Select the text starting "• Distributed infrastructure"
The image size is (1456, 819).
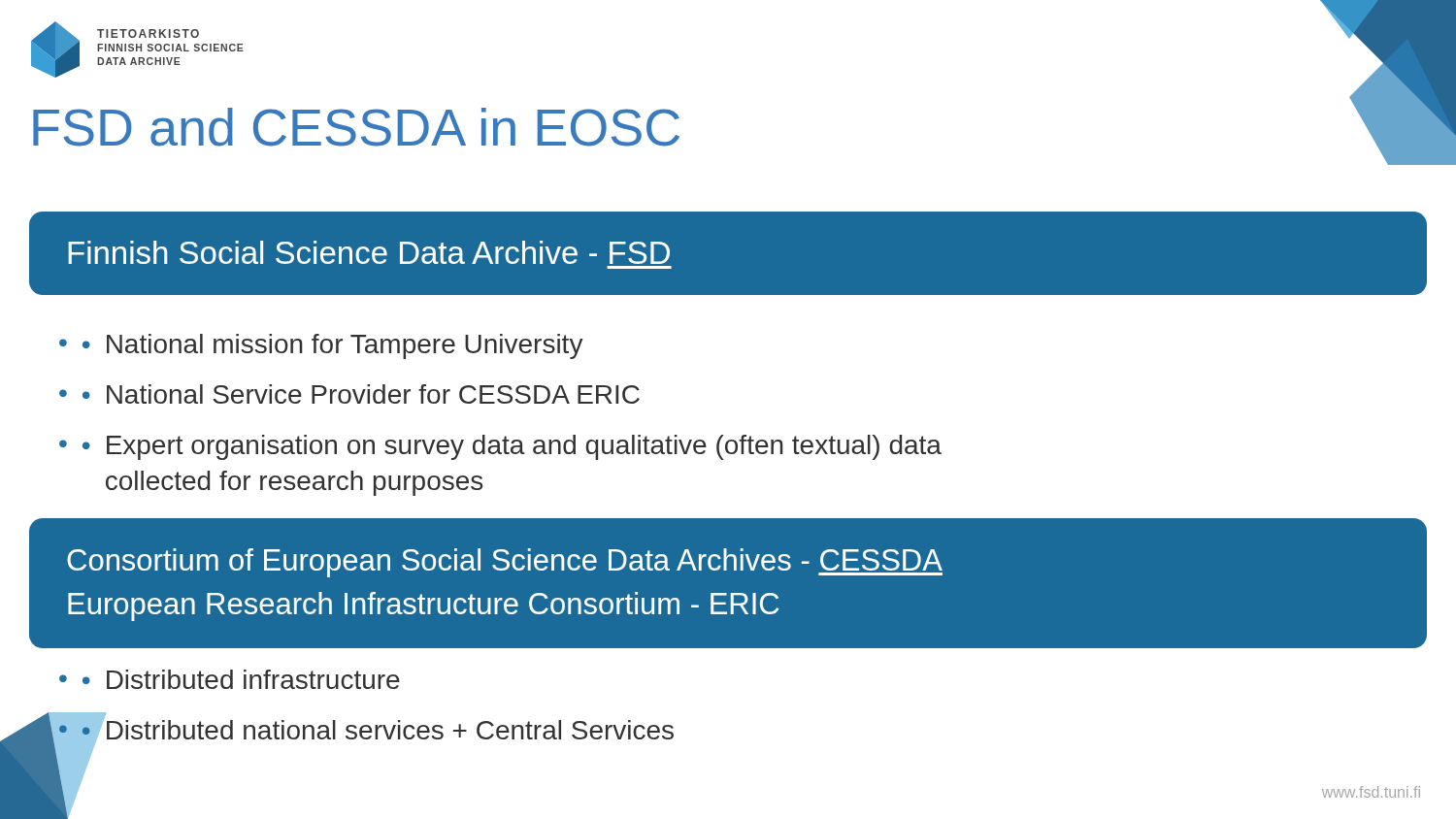(x=230, y=679)
